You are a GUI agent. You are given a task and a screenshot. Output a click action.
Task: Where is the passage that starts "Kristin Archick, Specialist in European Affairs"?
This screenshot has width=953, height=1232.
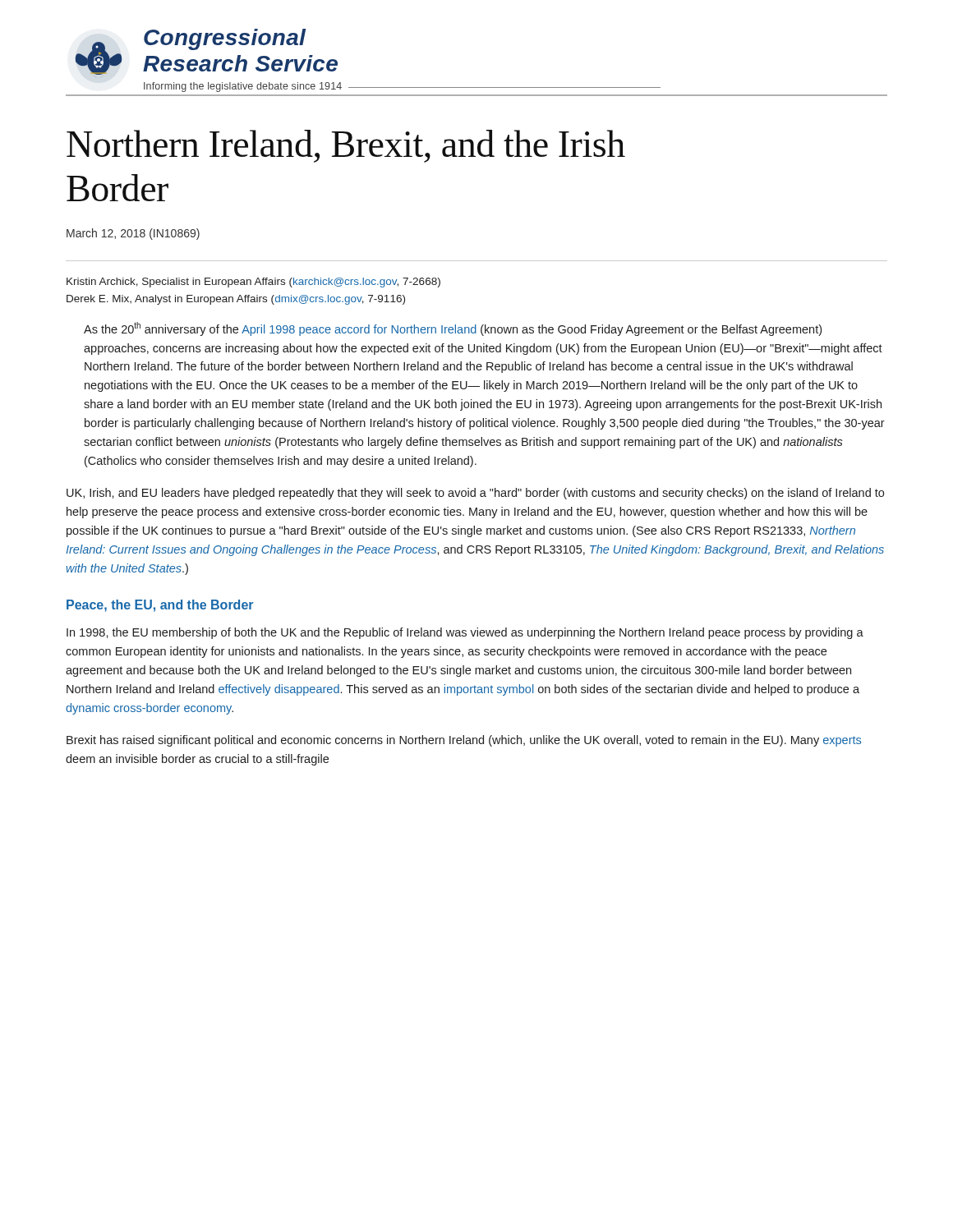pyautogui.click(x=253, y=290)
